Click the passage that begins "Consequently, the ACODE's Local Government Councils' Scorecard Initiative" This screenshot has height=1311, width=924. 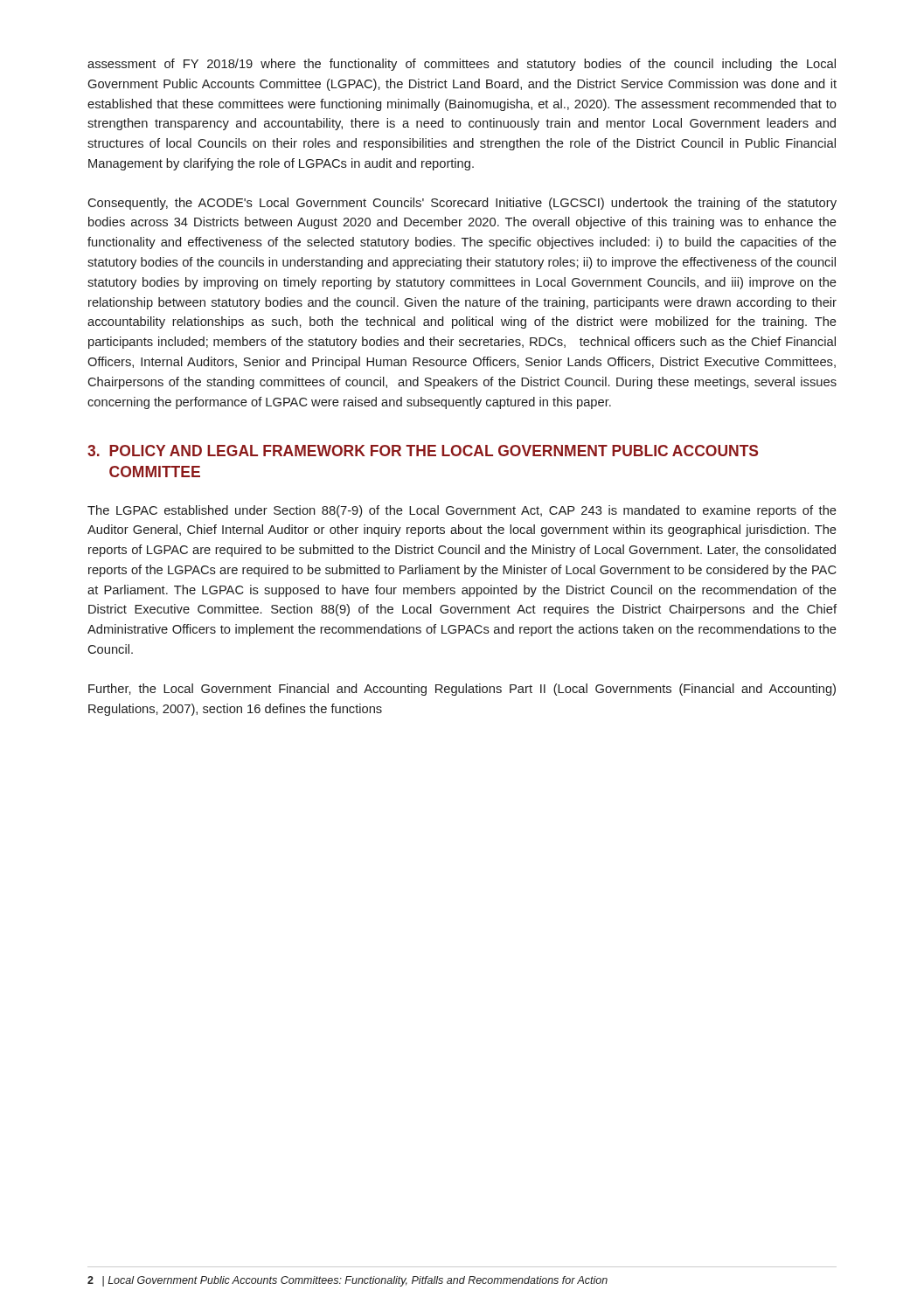(x=462, y=302)
